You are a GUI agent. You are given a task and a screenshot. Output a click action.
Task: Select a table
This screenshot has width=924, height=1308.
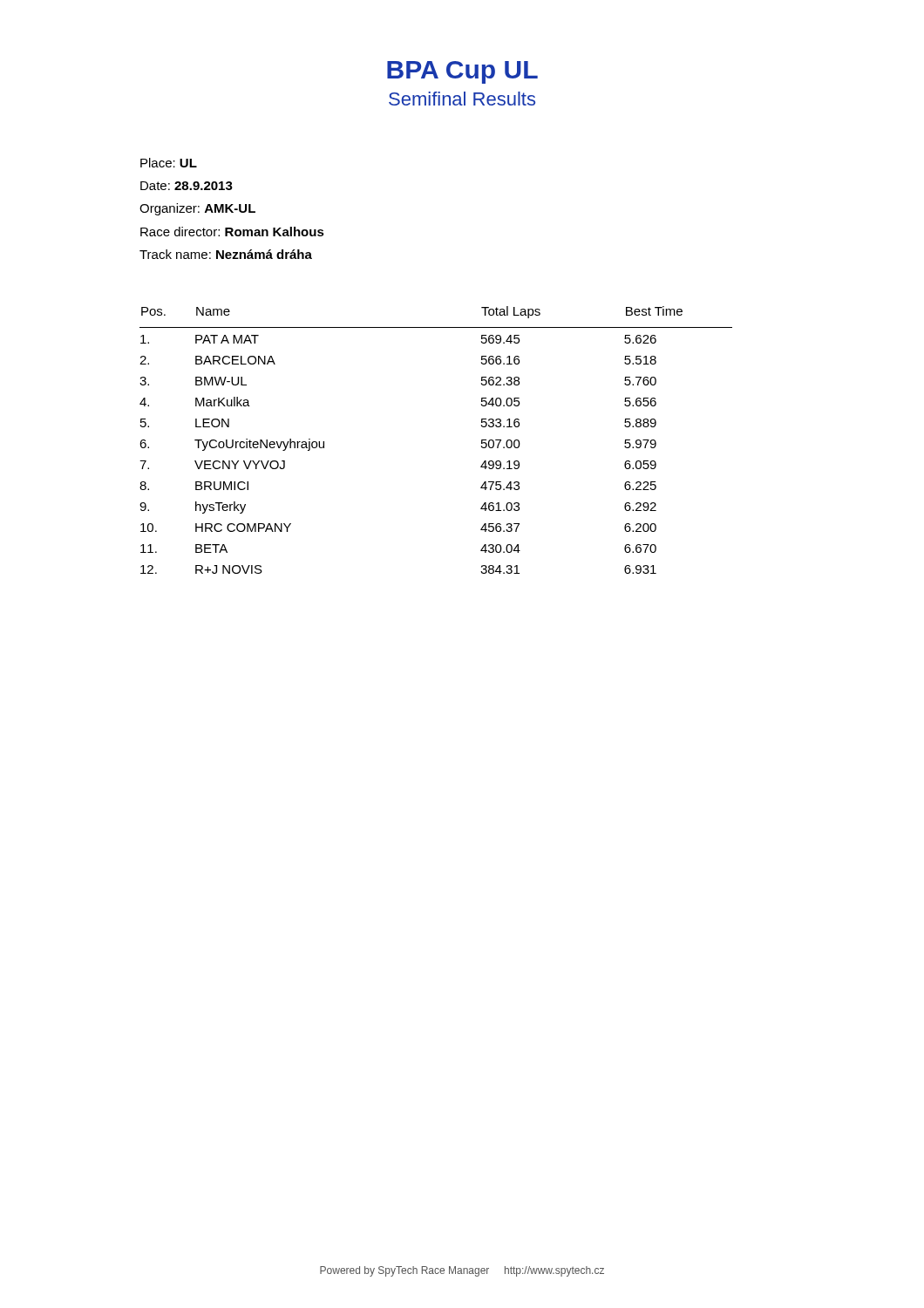[462, 441]
